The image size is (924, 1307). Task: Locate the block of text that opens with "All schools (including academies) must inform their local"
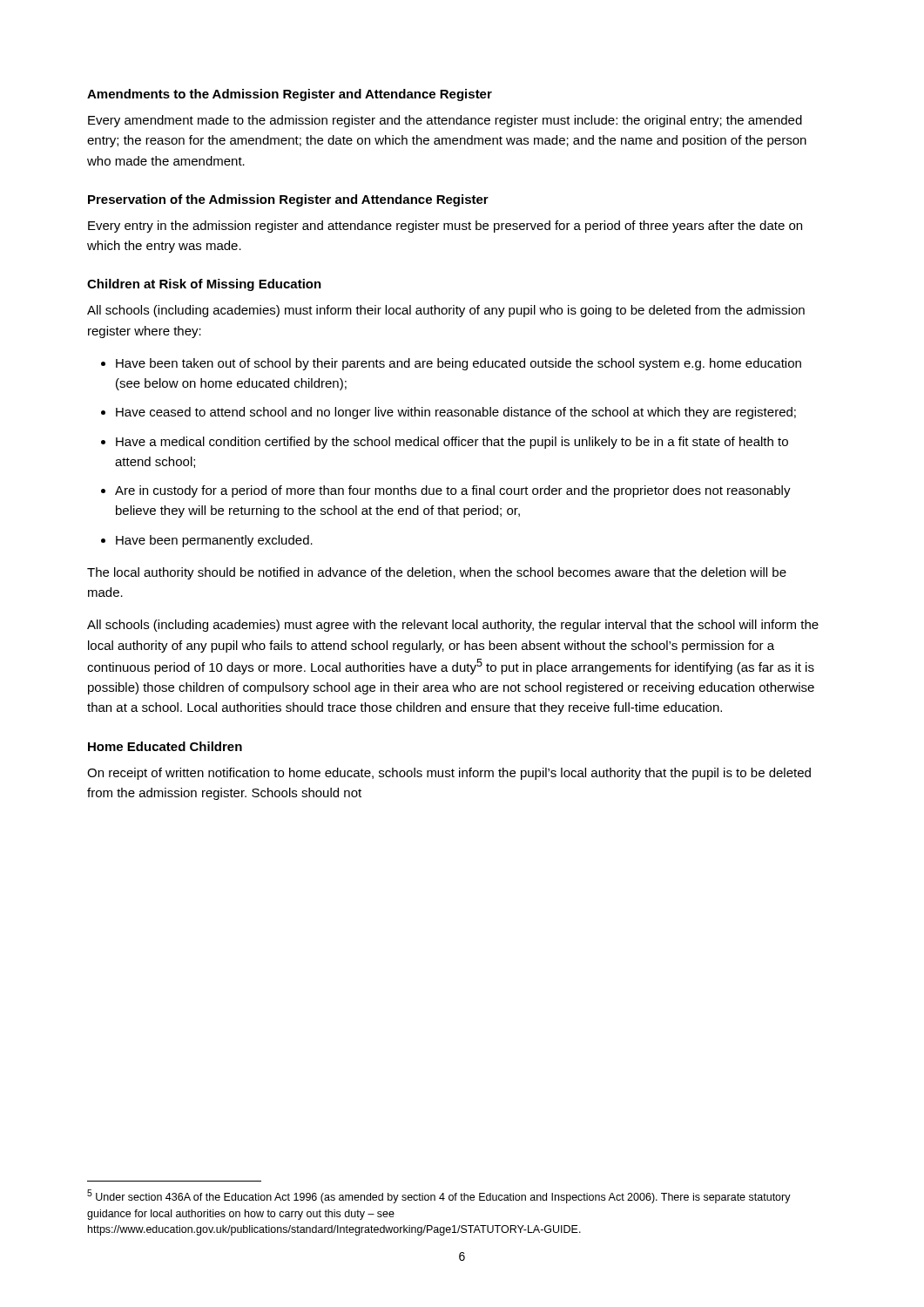coord(446,320)
